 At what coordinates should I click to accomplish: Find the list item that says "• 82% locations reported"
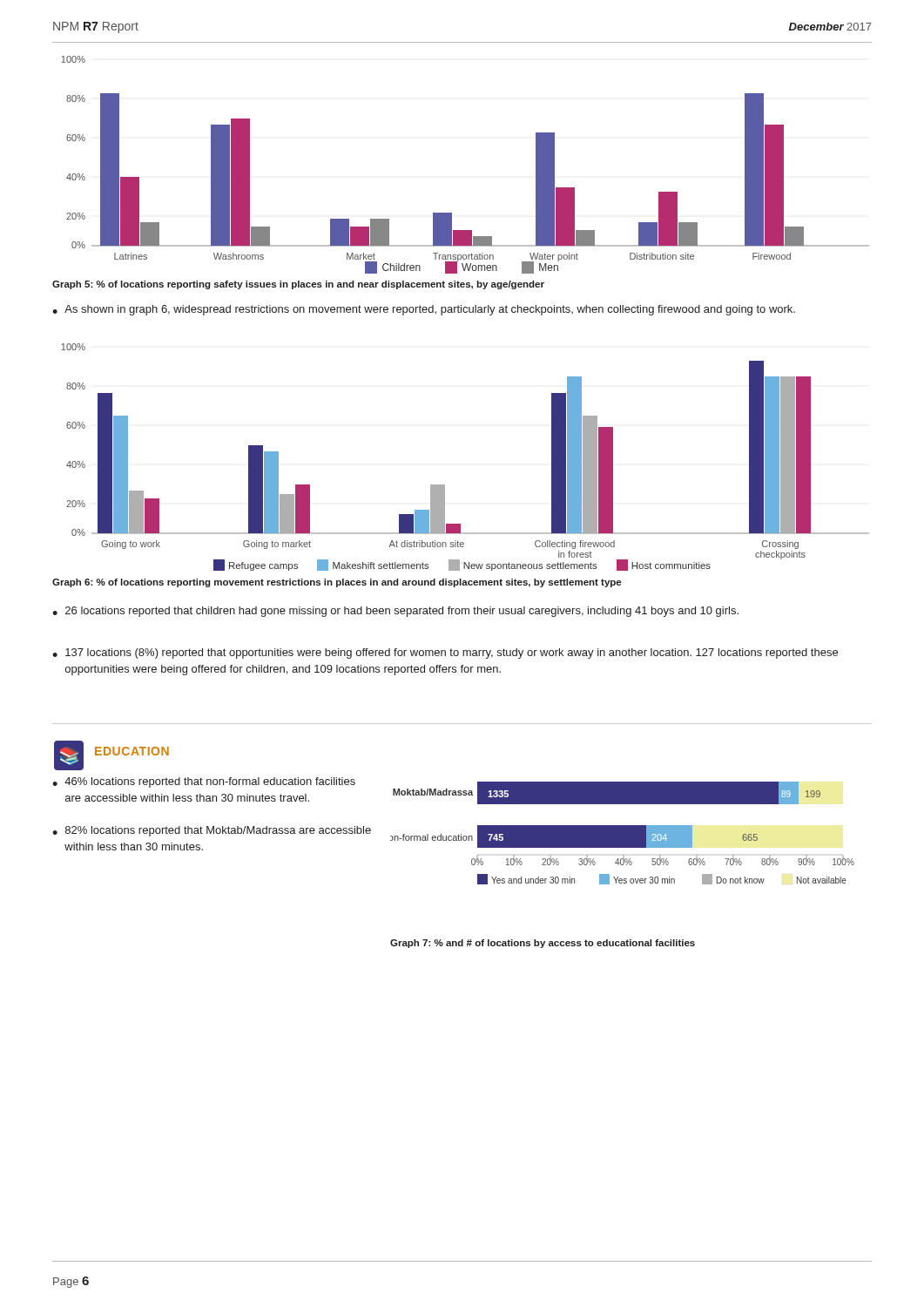213,839
